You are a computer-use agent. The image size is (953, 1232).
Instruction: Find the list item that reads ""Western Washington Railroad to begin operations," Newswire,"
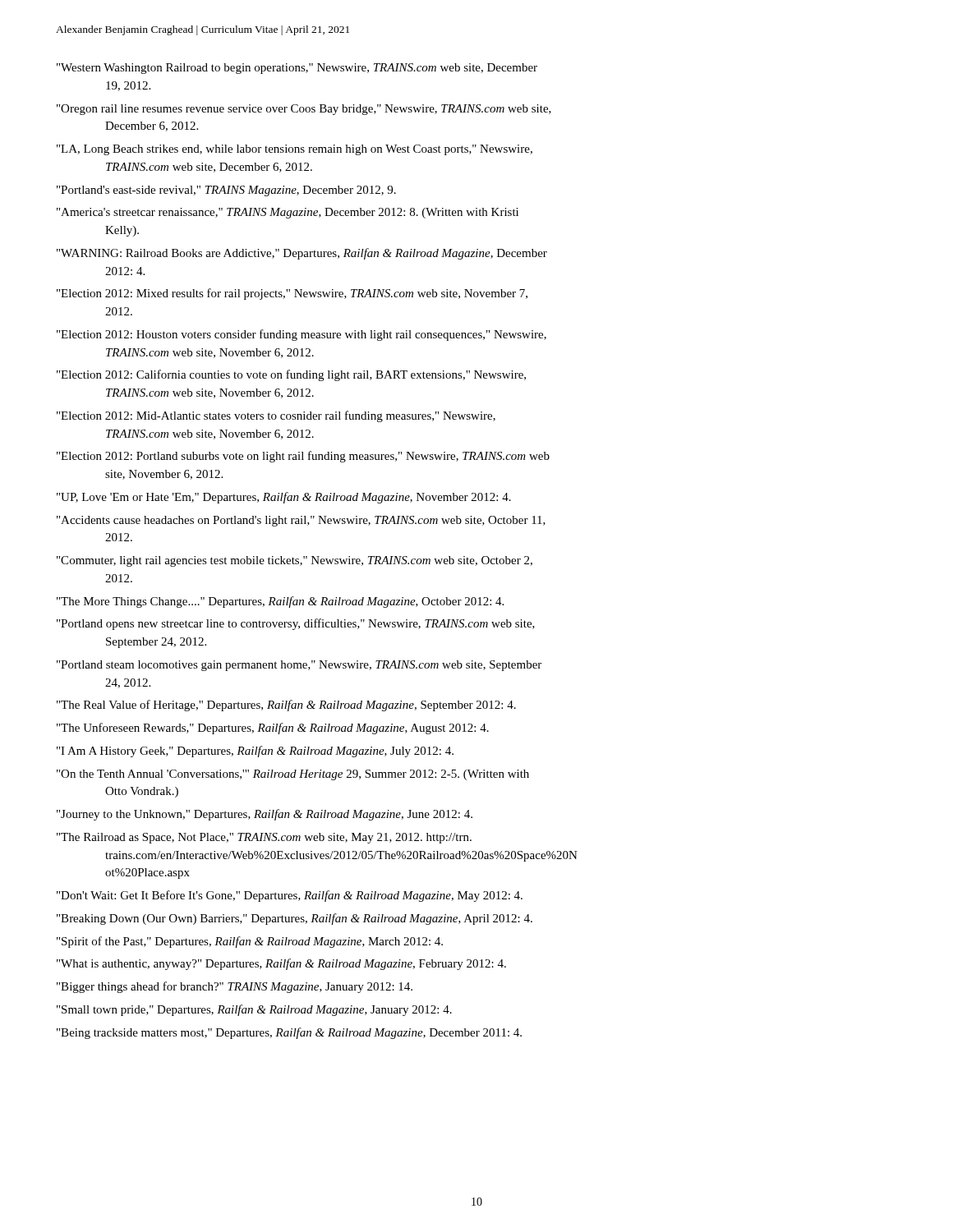coord(476,78)
